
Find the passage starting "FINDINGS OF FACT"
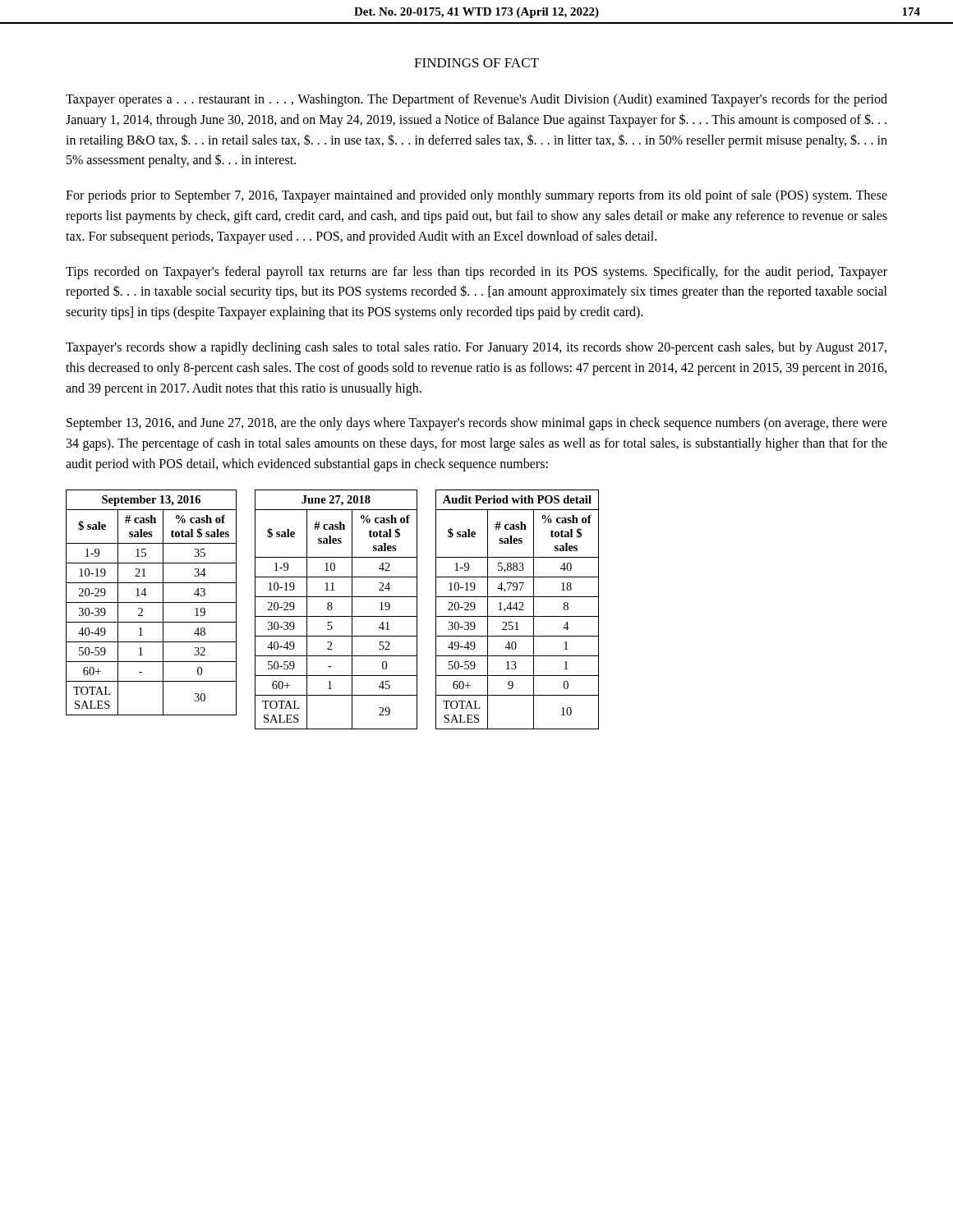[x=476, y=63]
